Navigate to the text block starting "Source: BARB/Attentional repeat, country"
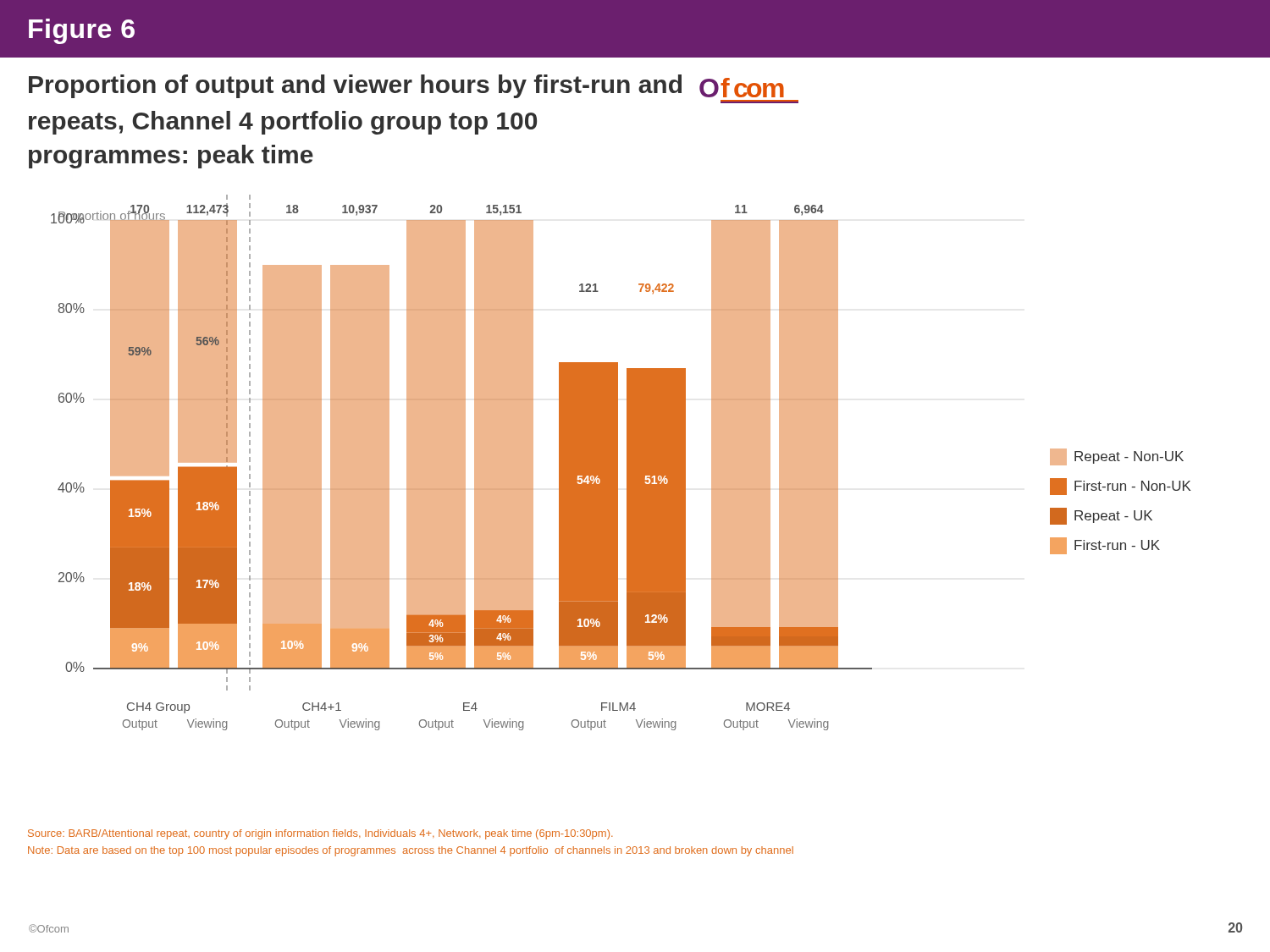The image size is (1270, 952). [410, 841]
